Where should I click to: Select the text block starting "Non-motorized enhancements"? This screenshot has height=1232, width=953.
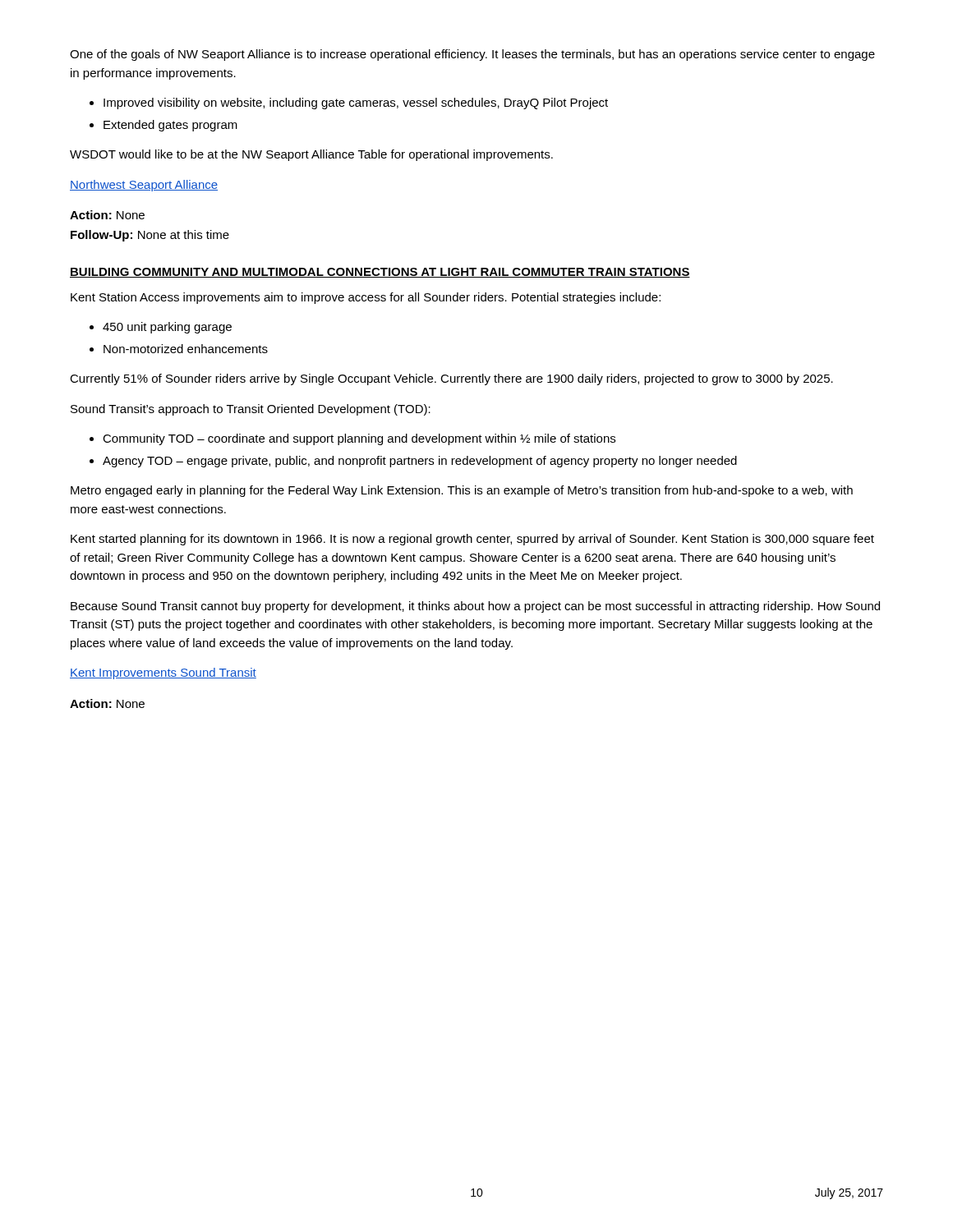pyautogui.click(x=185, y=348)
